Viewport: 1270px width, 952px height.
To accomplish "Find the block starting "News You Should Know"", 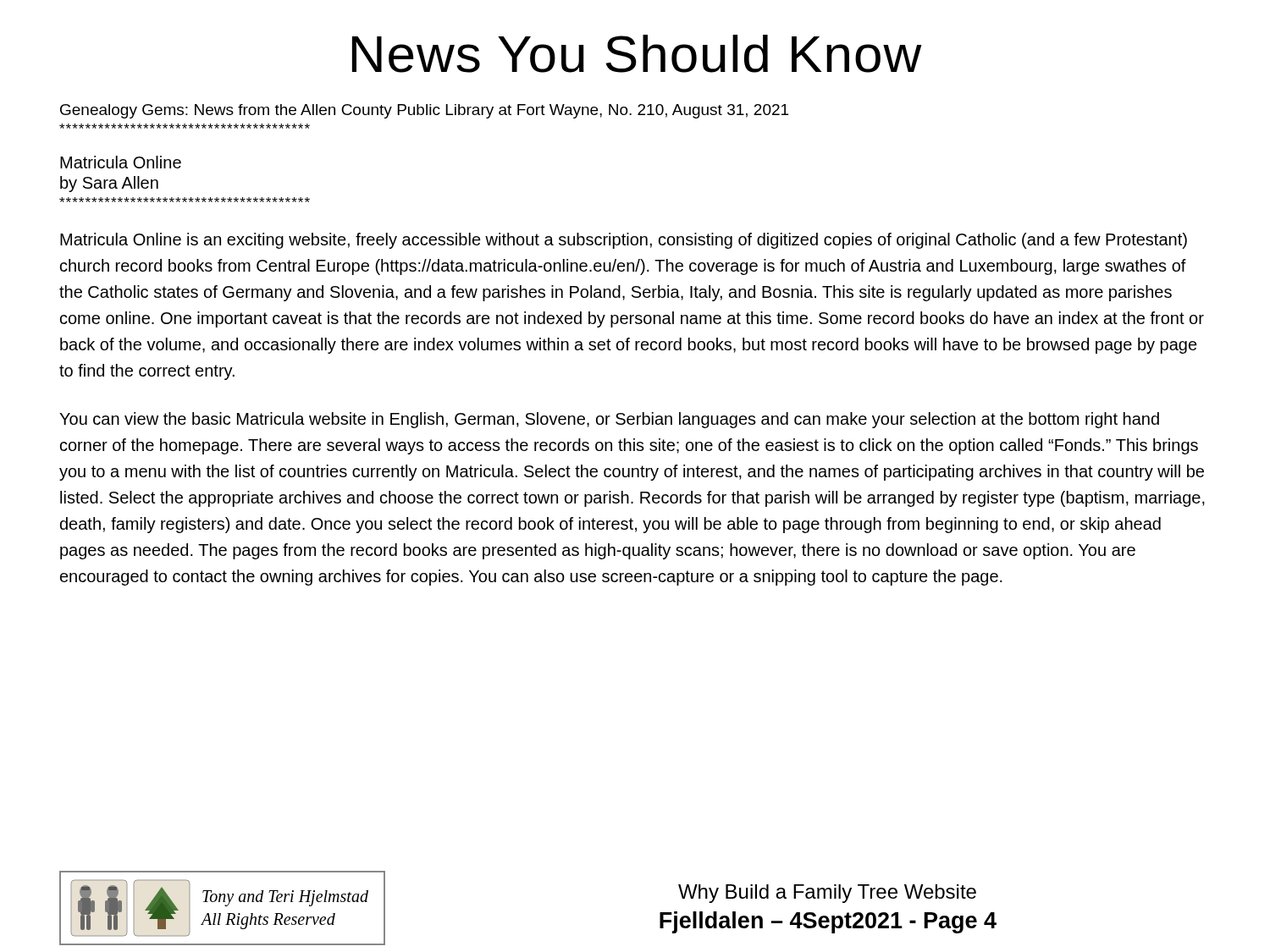I will [635, 54].
